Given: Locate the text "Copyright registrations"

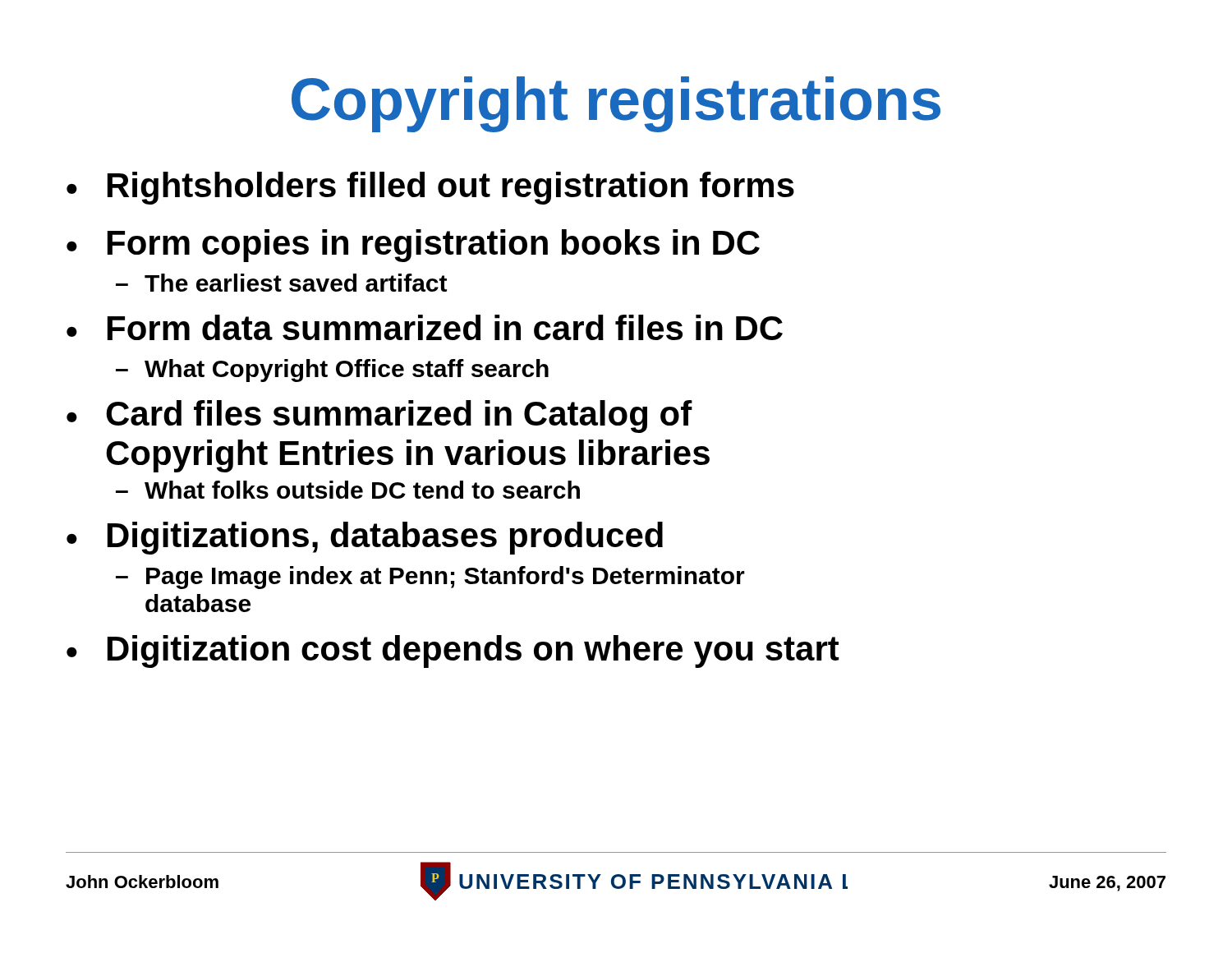Looking at the screenshot, I should pyautogui.click(x=616, y=99).
